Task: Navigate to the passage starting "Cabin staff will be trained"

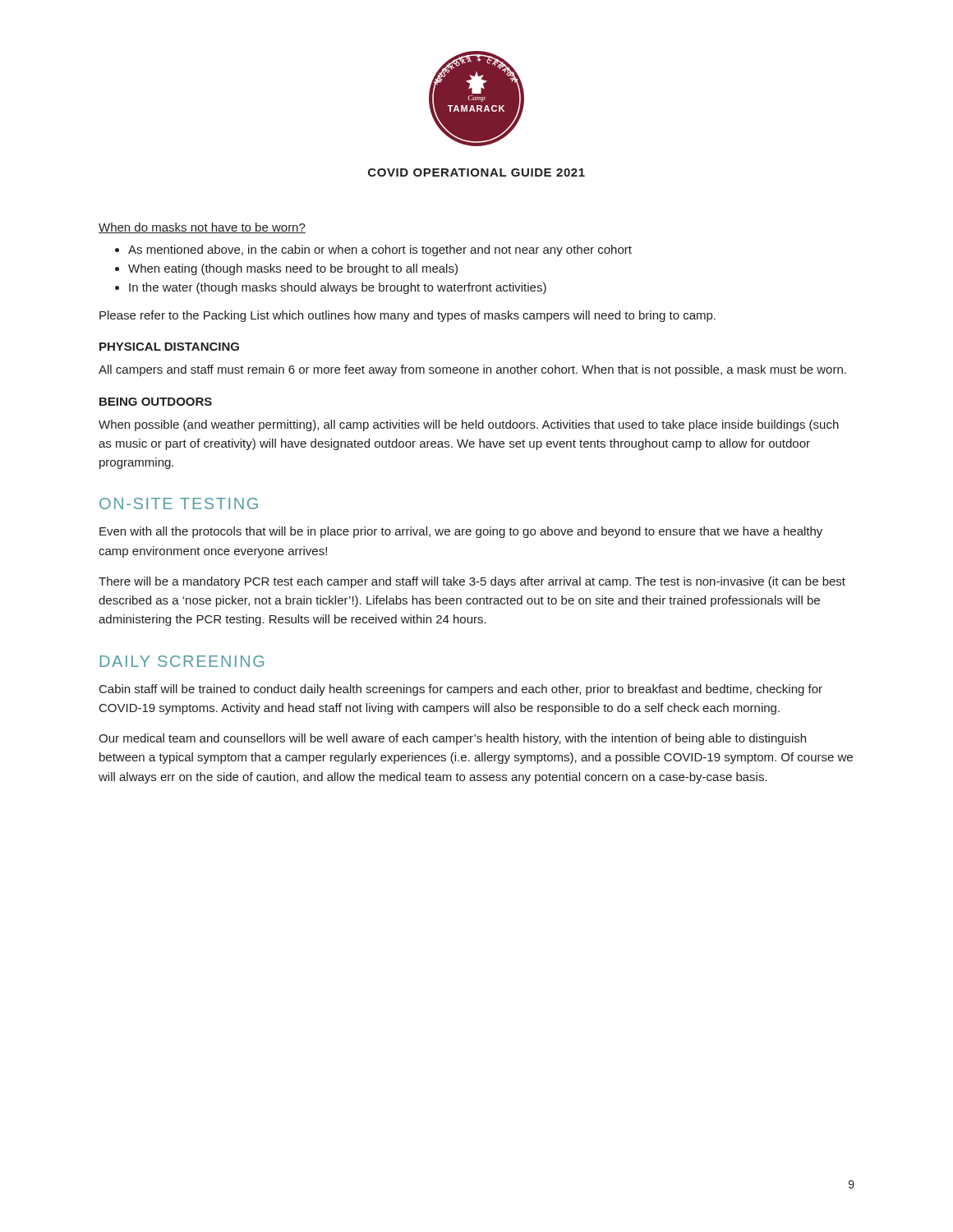Action: (460, 698)
